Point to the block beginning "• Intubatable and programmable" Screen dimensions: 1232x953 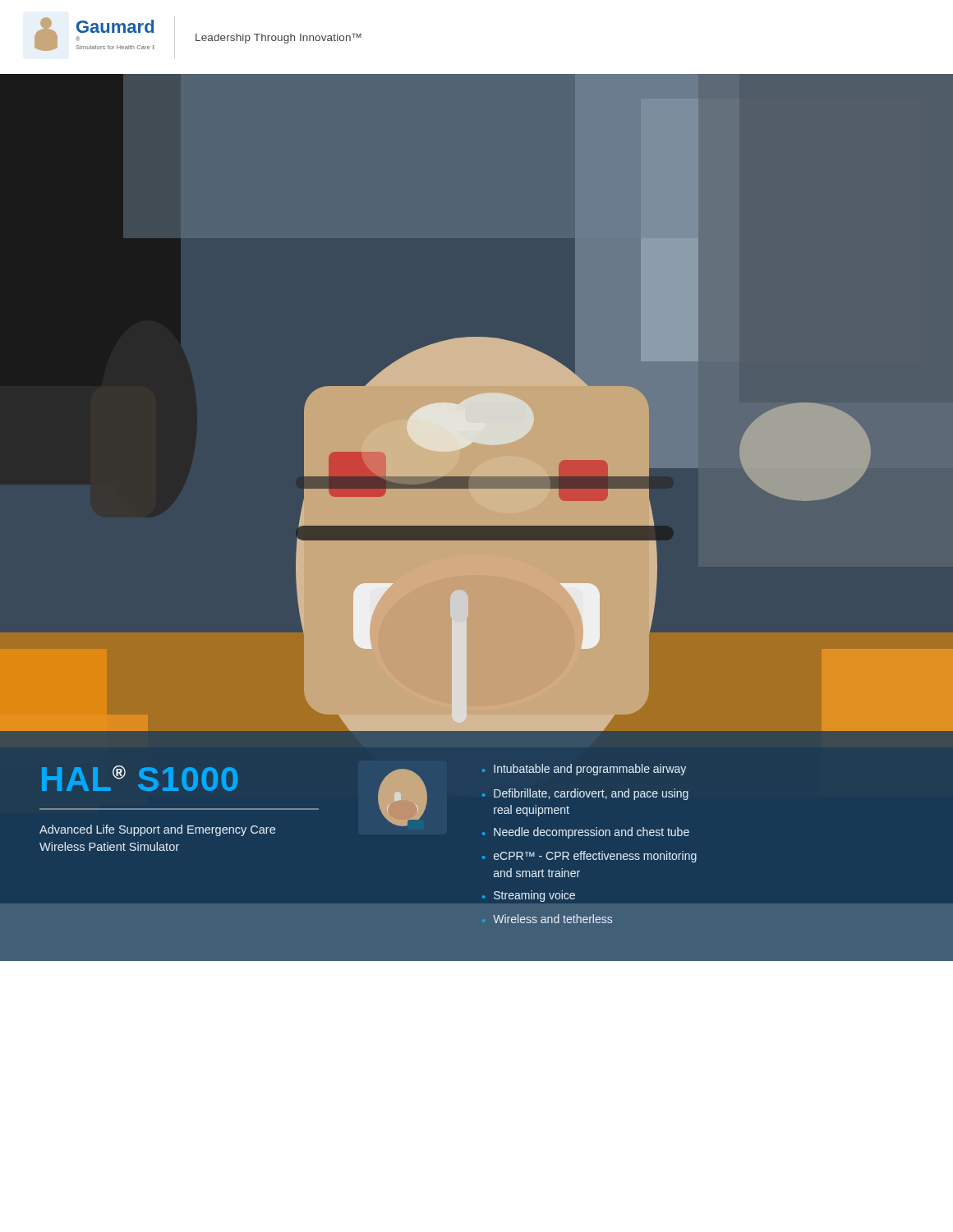click(584, 770)
